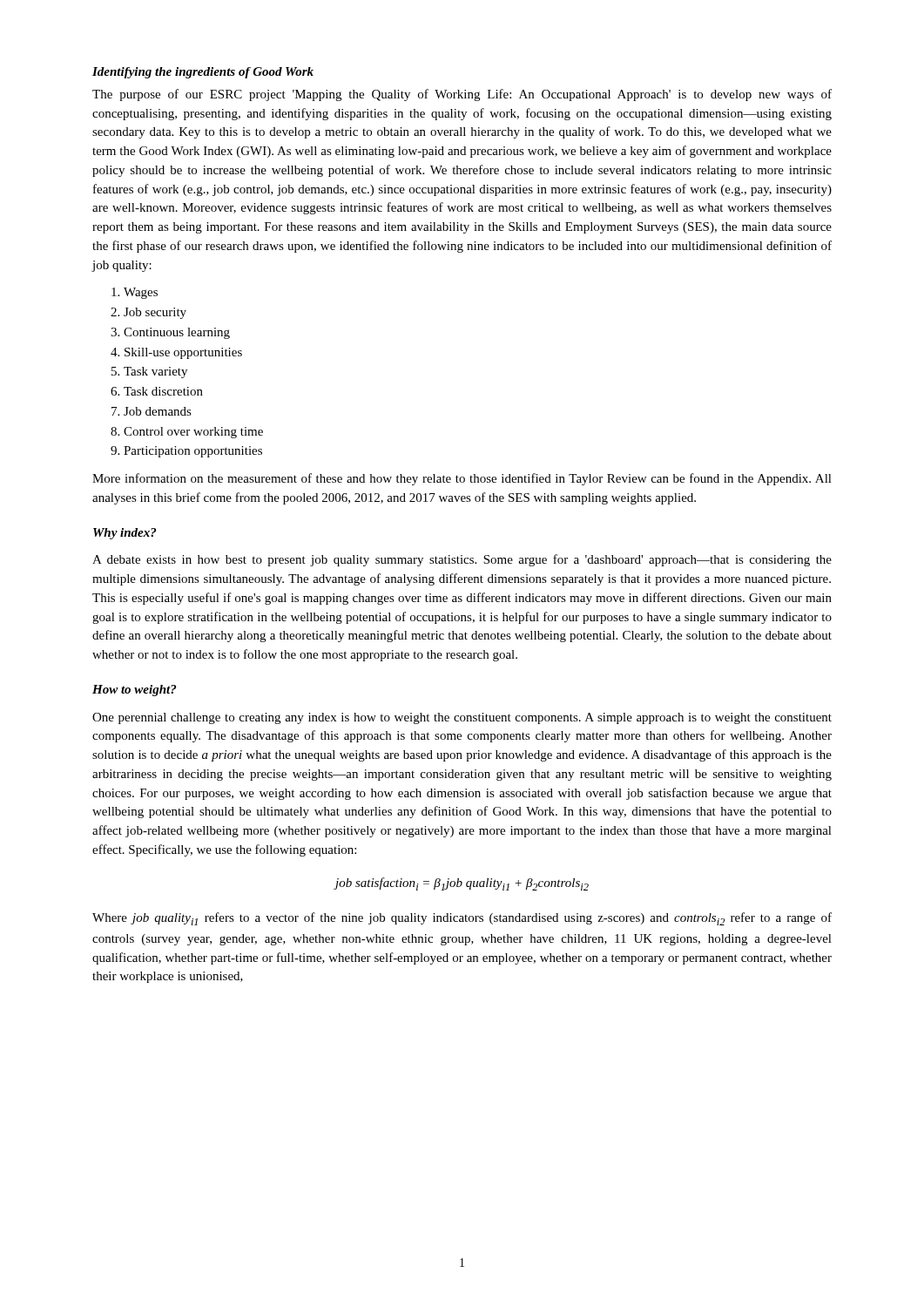Where does it say "Job demands"?
Image resolution: width=924 pixels, height=1307 pixels.
point(158,411)
